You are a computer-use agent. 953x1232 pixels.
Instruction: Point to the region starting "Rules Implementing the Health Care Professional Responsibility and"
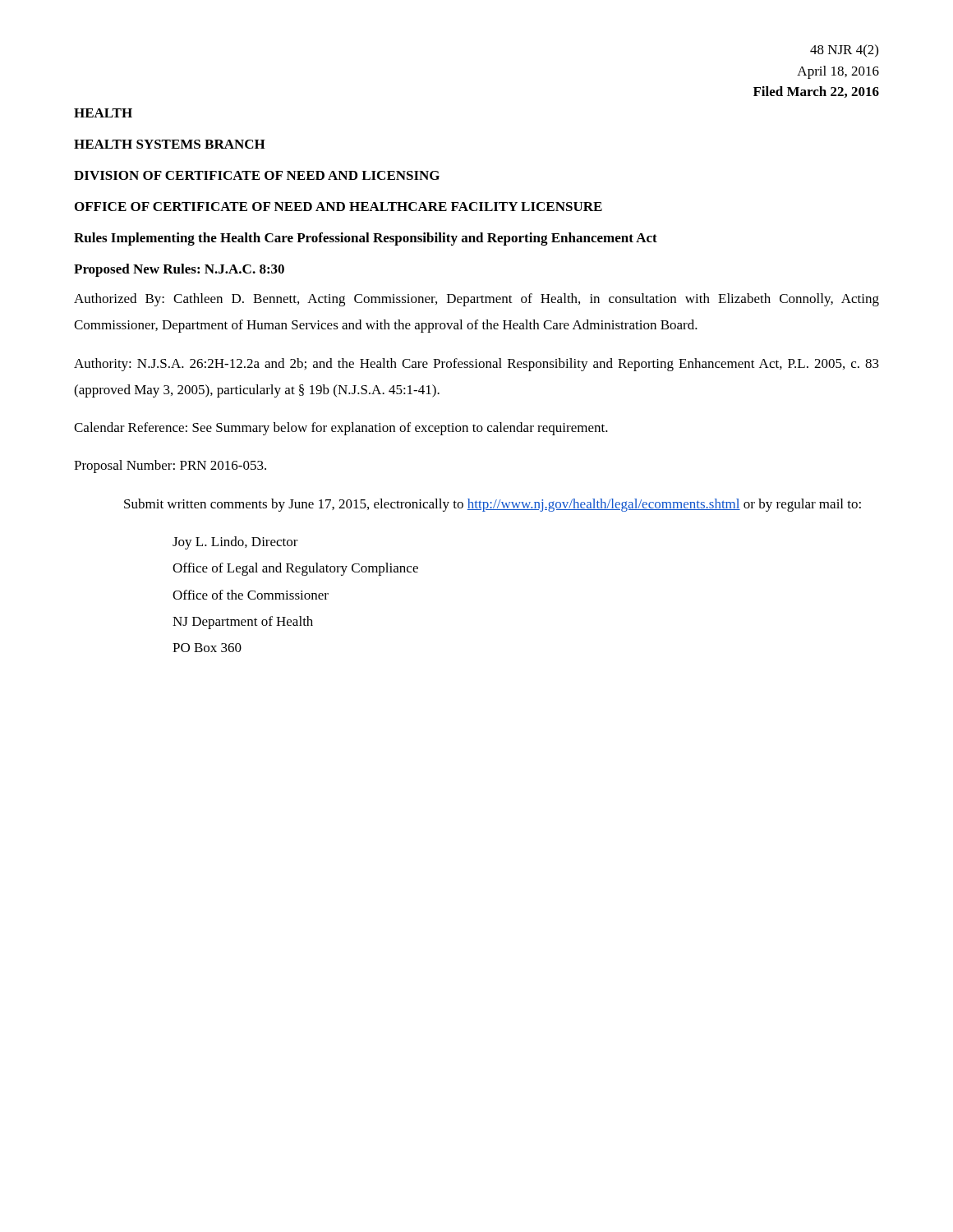365,238
